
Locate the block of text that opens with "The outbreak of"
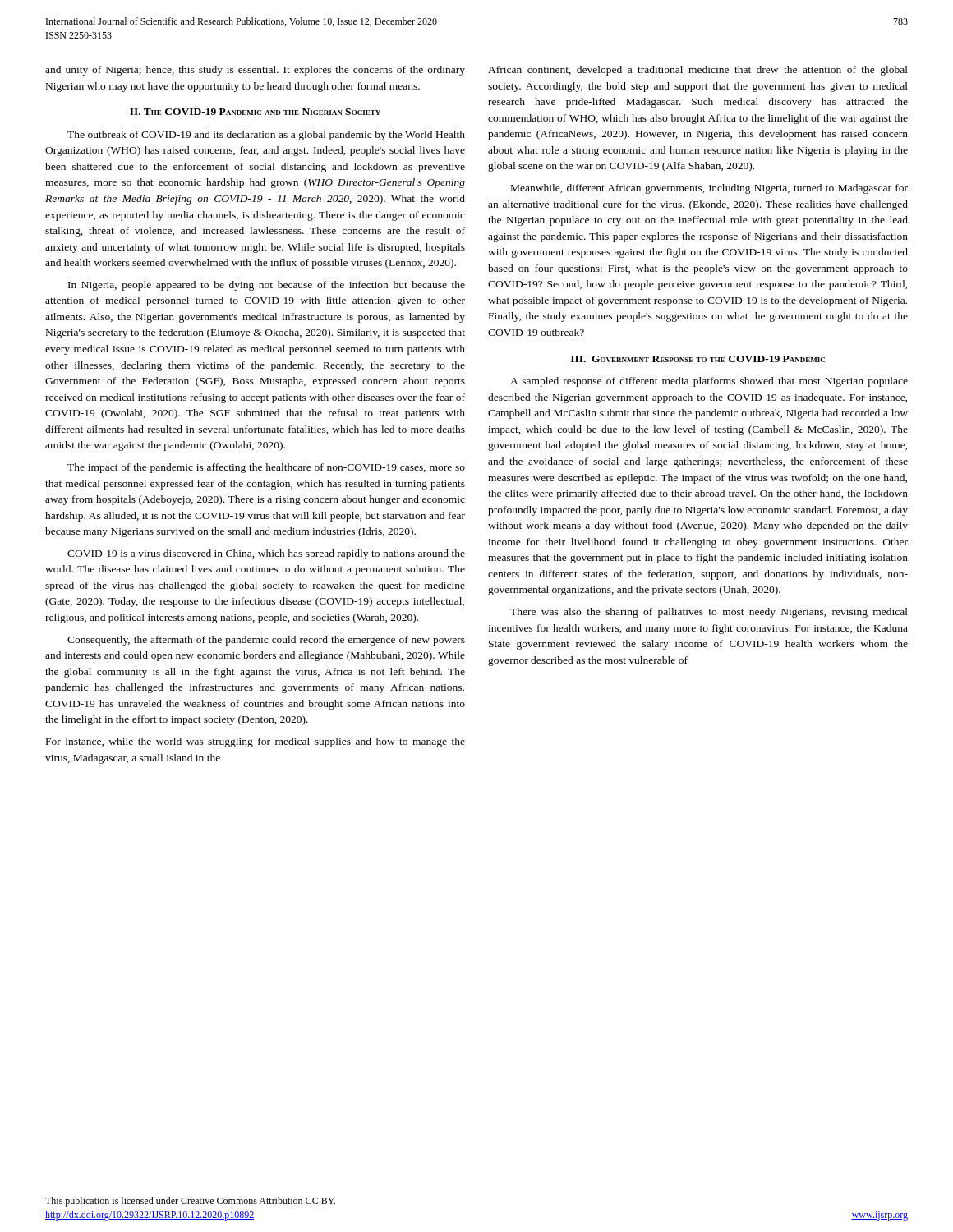tap(255, 446)
